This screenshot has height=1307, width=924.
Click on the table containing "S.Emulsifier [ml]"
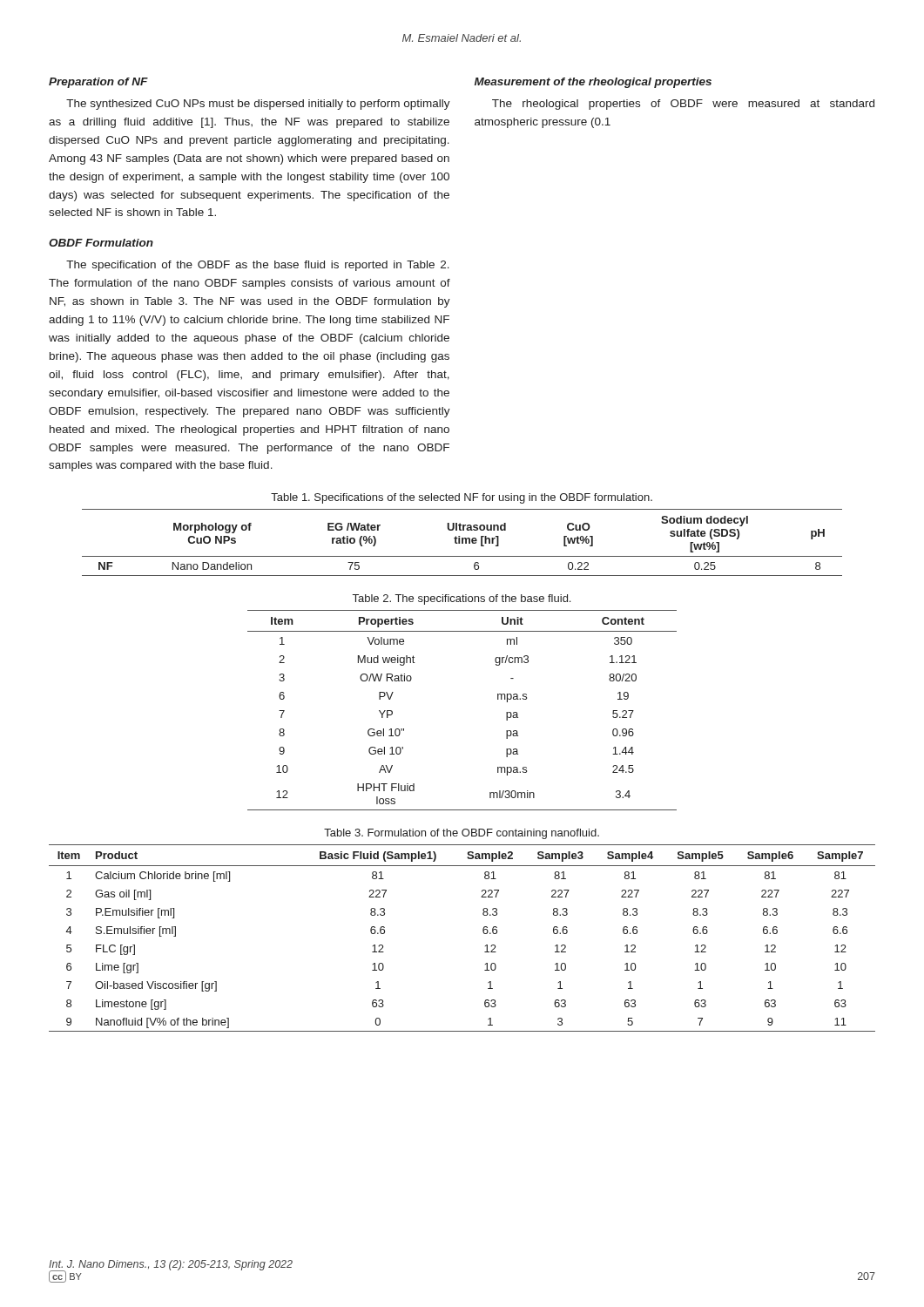(x=462, y=938)
